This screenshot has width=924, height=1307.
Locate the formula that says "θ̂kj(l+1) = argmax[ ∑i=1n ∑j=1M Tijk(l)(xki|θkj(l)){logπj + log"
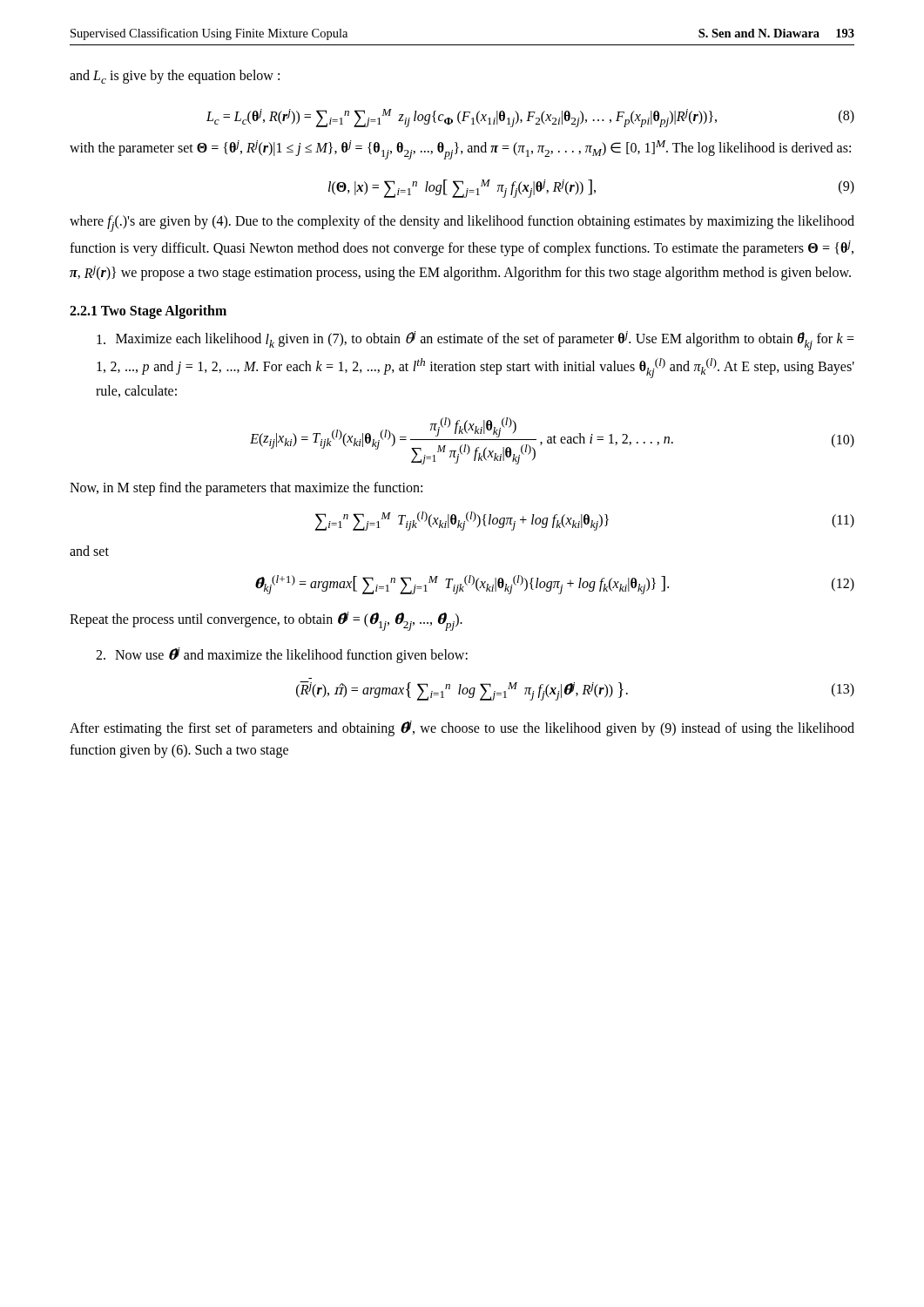(554, 583)
